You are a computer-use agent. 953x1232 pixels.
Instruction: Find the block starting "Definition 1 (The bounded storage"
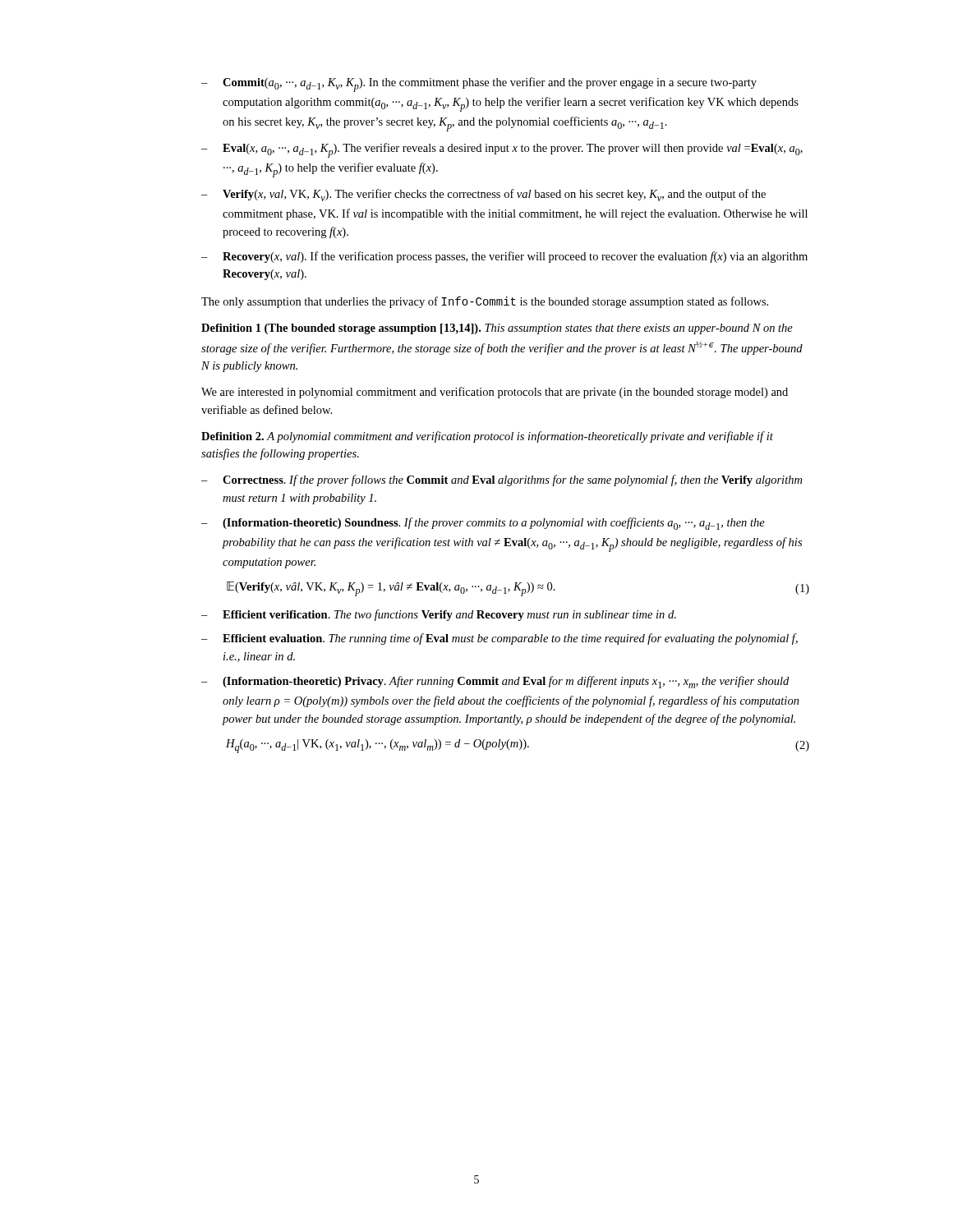coord(505,347)
